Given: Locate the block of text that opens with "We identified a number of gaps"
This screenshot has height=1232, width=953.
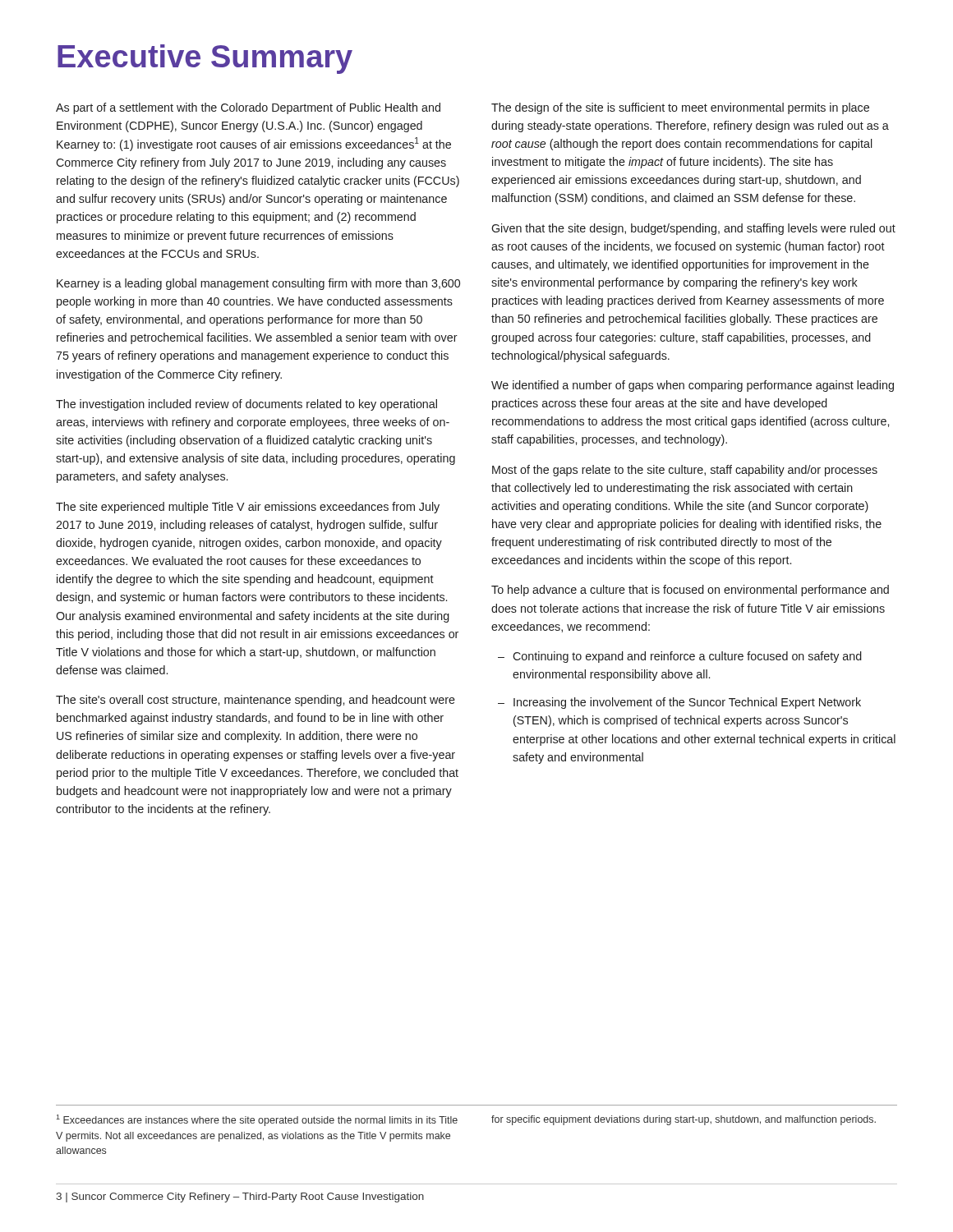Looking at the screenshot, I should 694,412.
